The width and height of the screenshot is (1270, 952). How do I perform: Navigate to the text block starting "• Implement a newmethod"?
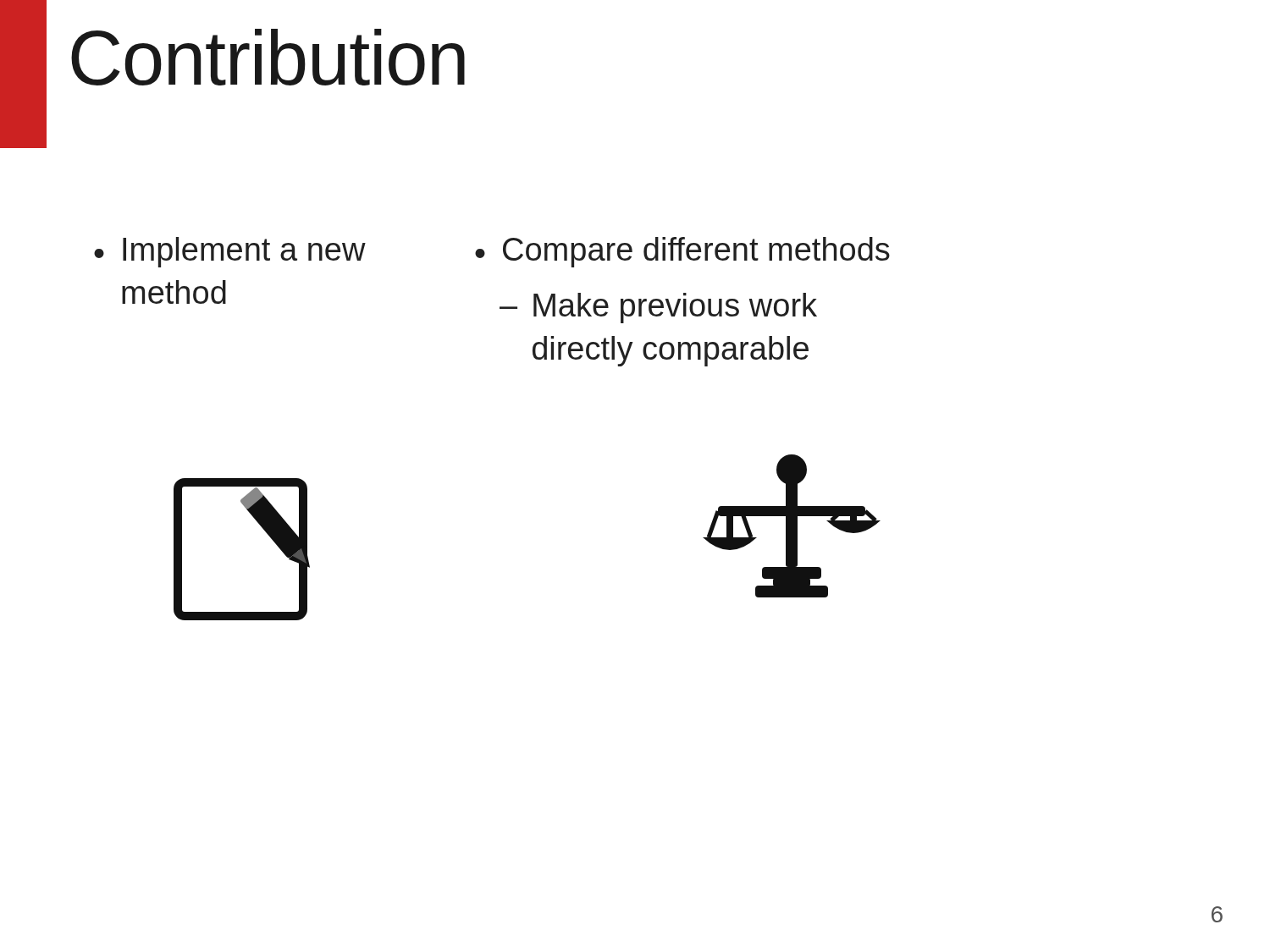229,272
